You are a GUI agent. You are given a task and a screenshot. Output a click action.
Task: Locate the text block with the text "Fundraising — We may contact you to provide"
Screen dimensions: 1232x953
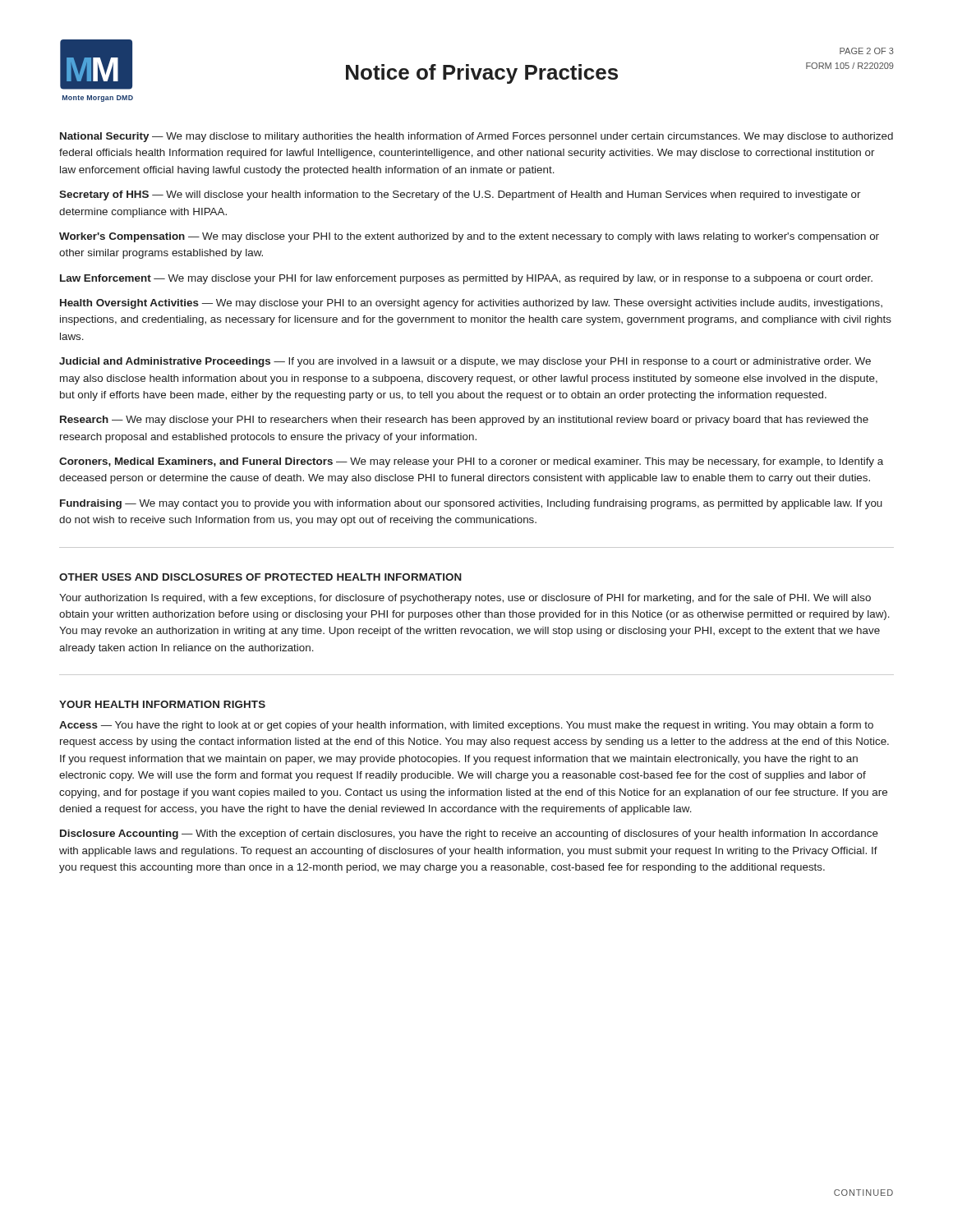coord(471,511)
